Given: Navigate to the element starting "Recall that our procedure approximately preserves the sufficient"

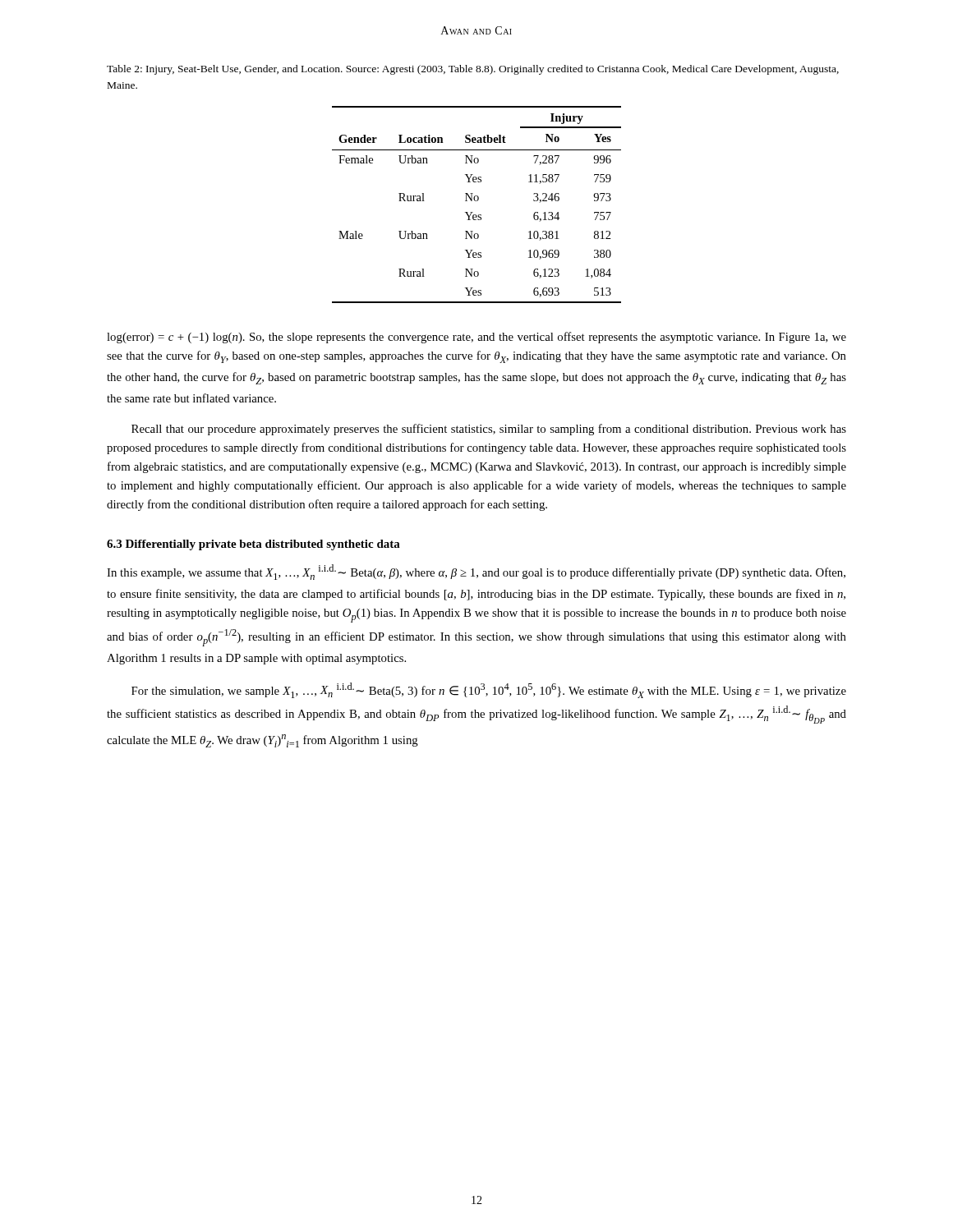Looking at the screenshot, I should click(x=476, y=467).
